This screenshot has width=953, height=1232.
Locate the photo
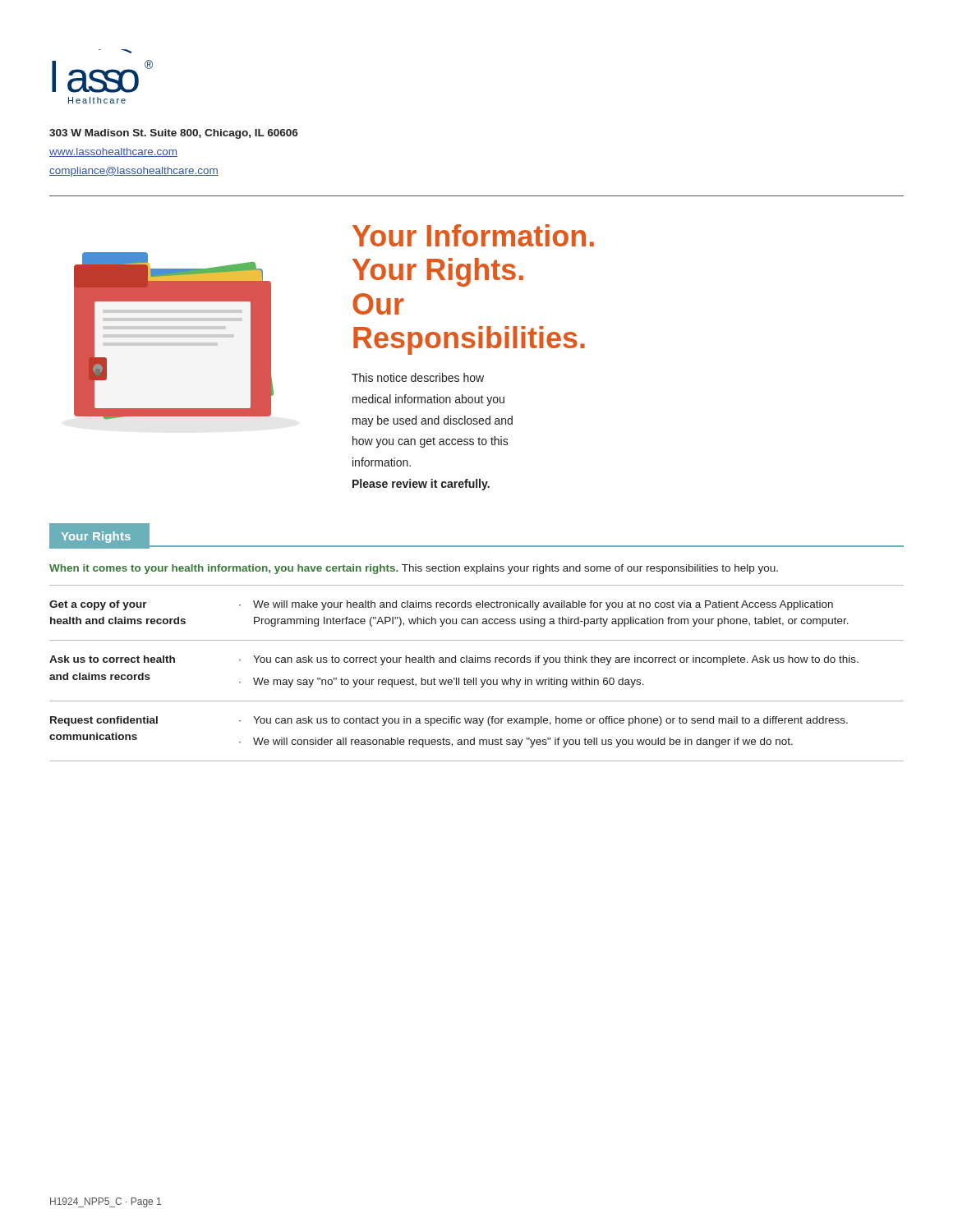[181, 327]
